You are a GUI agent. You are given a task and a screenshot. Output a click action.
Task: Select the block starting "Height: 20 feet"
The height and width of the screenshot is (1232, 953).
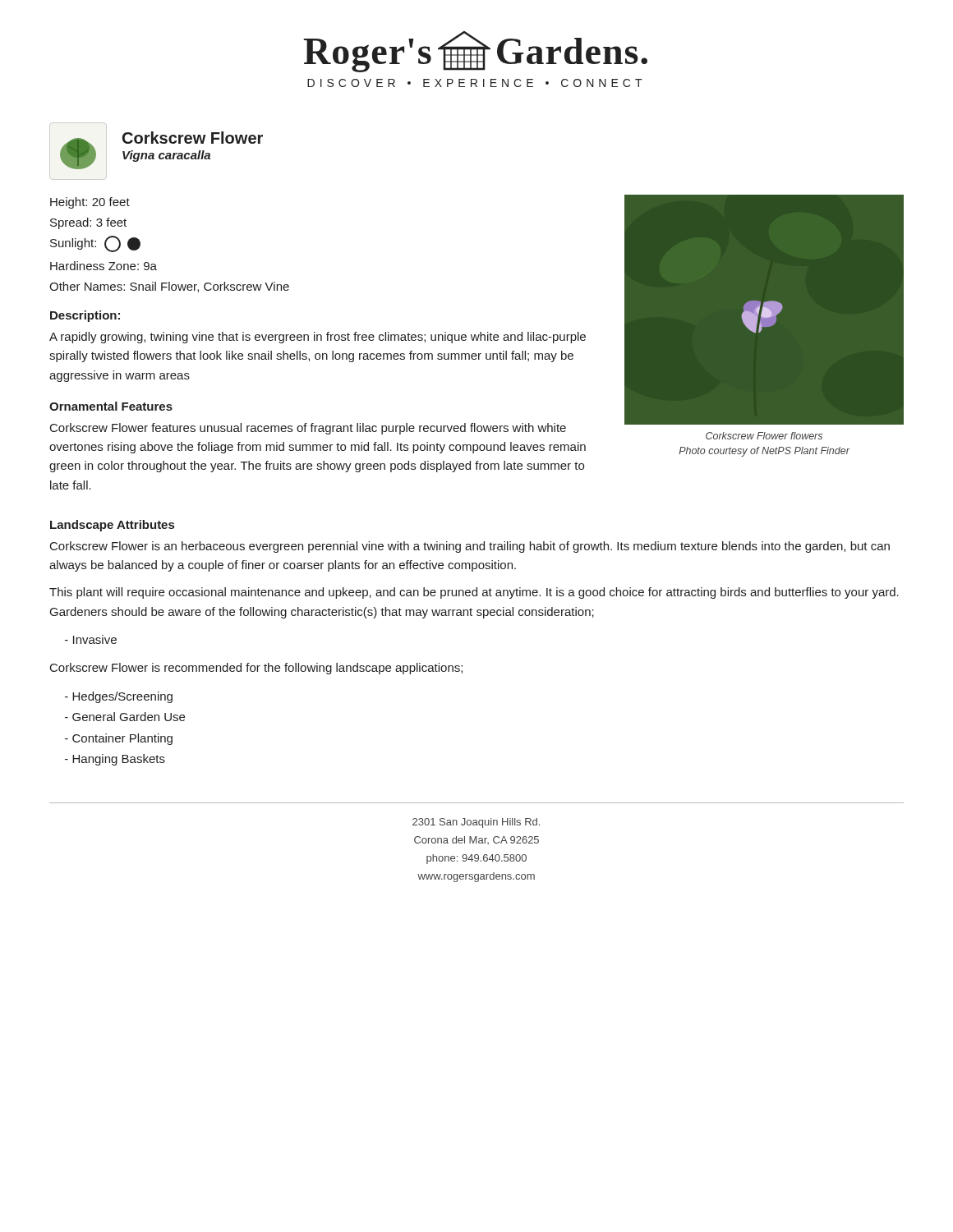(89, 202)
